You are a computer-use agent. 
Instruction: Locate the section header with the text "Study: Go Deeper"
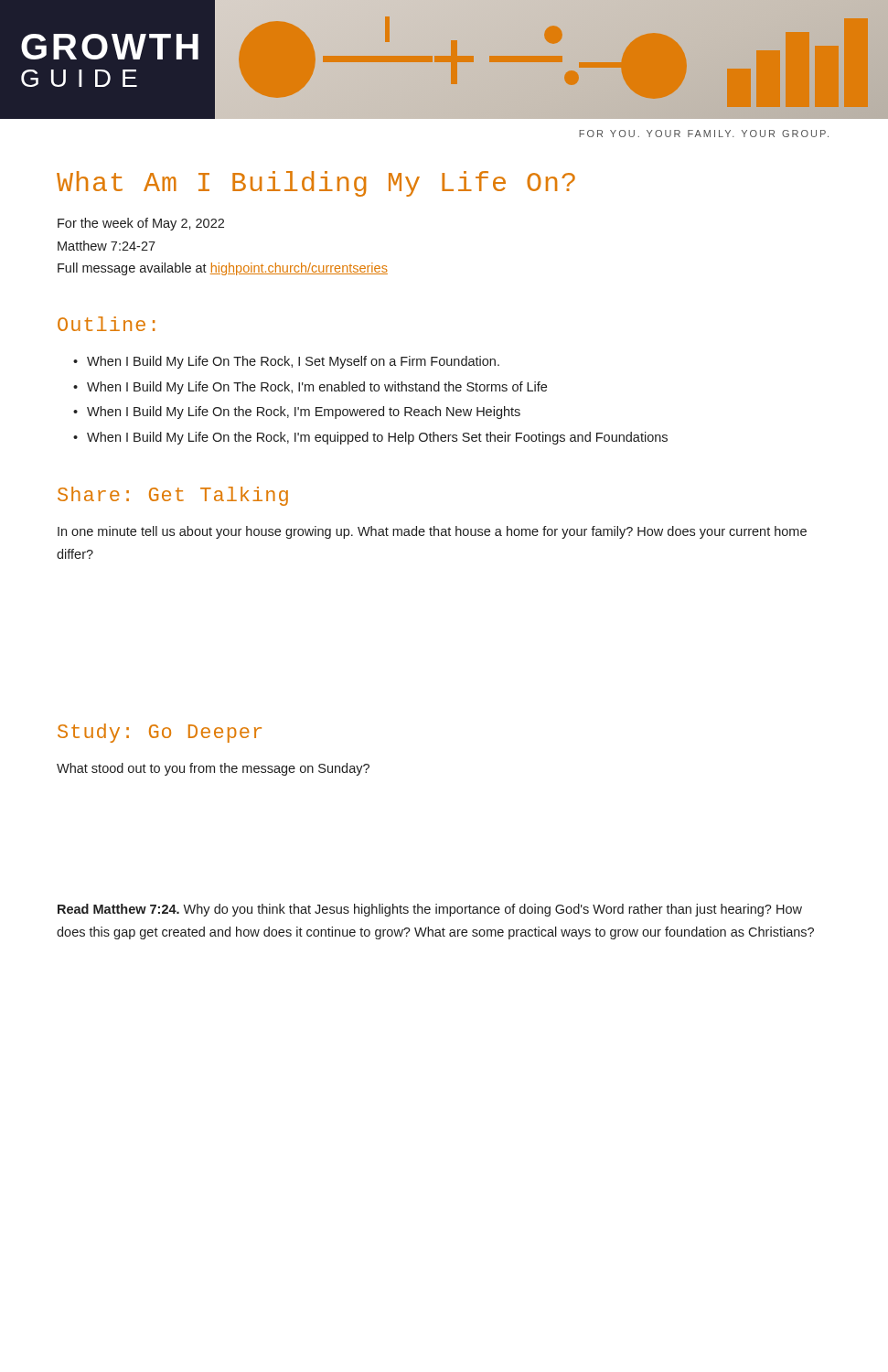pyautogui.click(x=161, y=733)
